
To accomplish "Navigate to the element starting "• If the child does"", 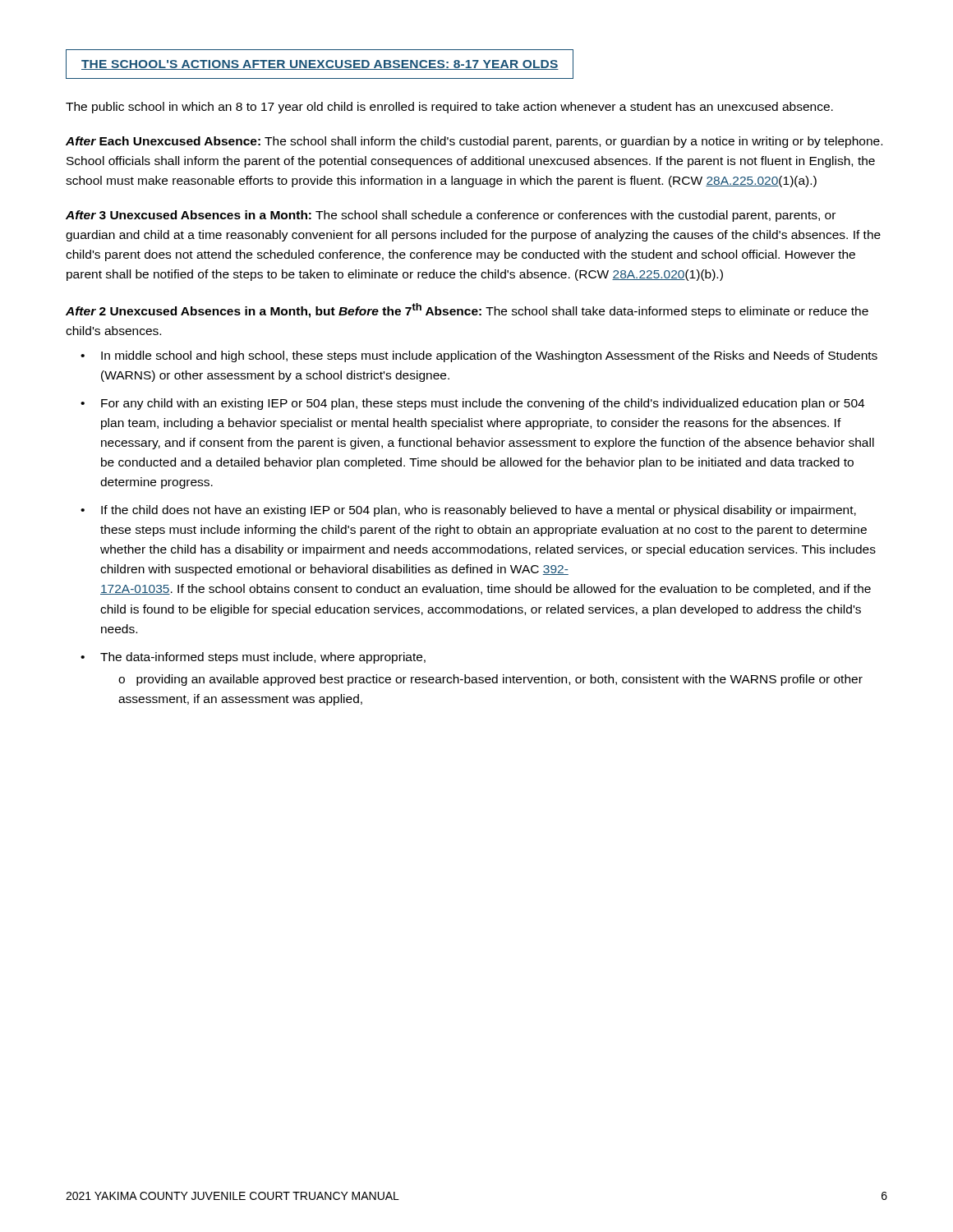I will click(x=484, y=570).
